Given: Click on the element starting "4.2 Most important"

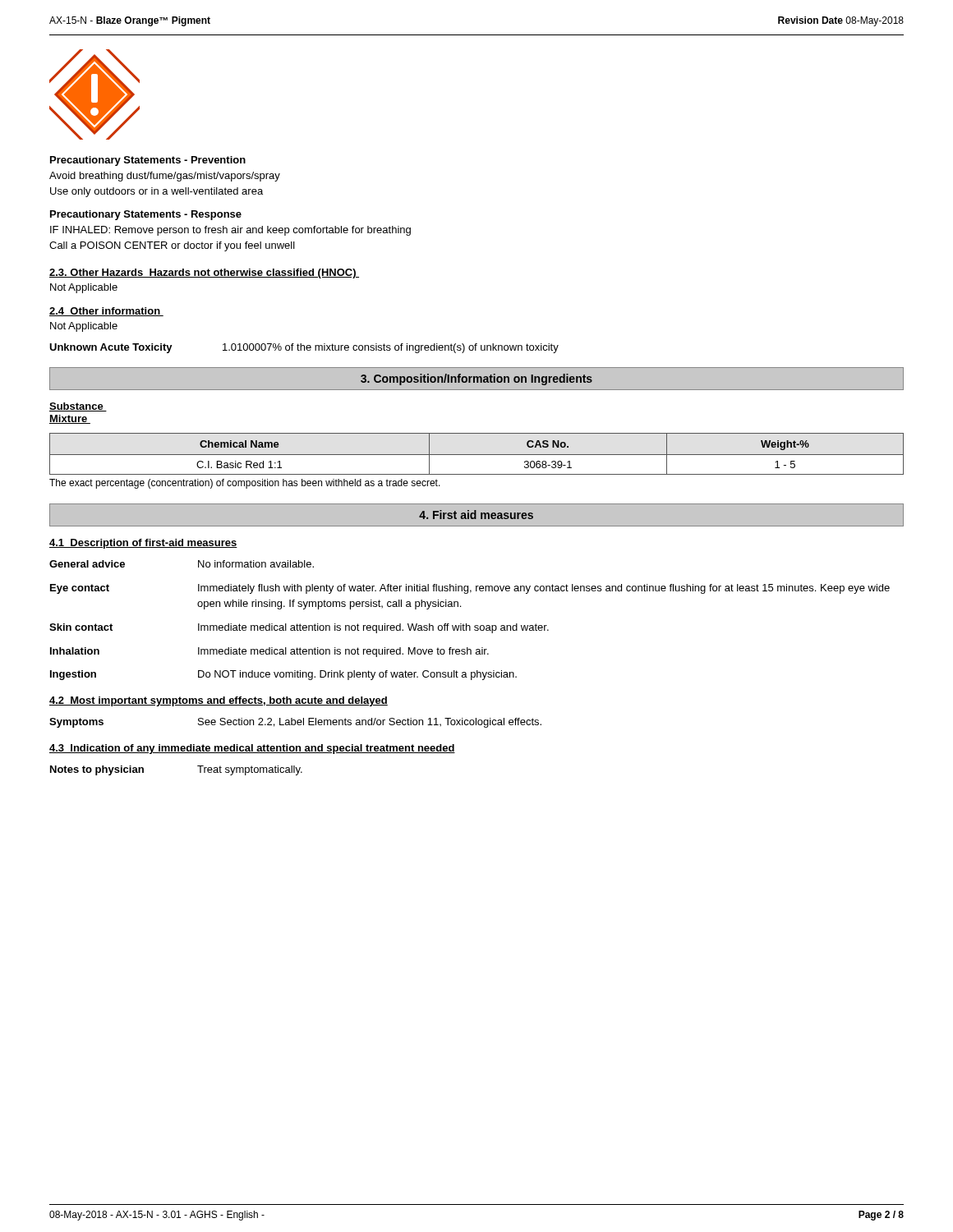Looking at the screenshot, I should (218, 700).
